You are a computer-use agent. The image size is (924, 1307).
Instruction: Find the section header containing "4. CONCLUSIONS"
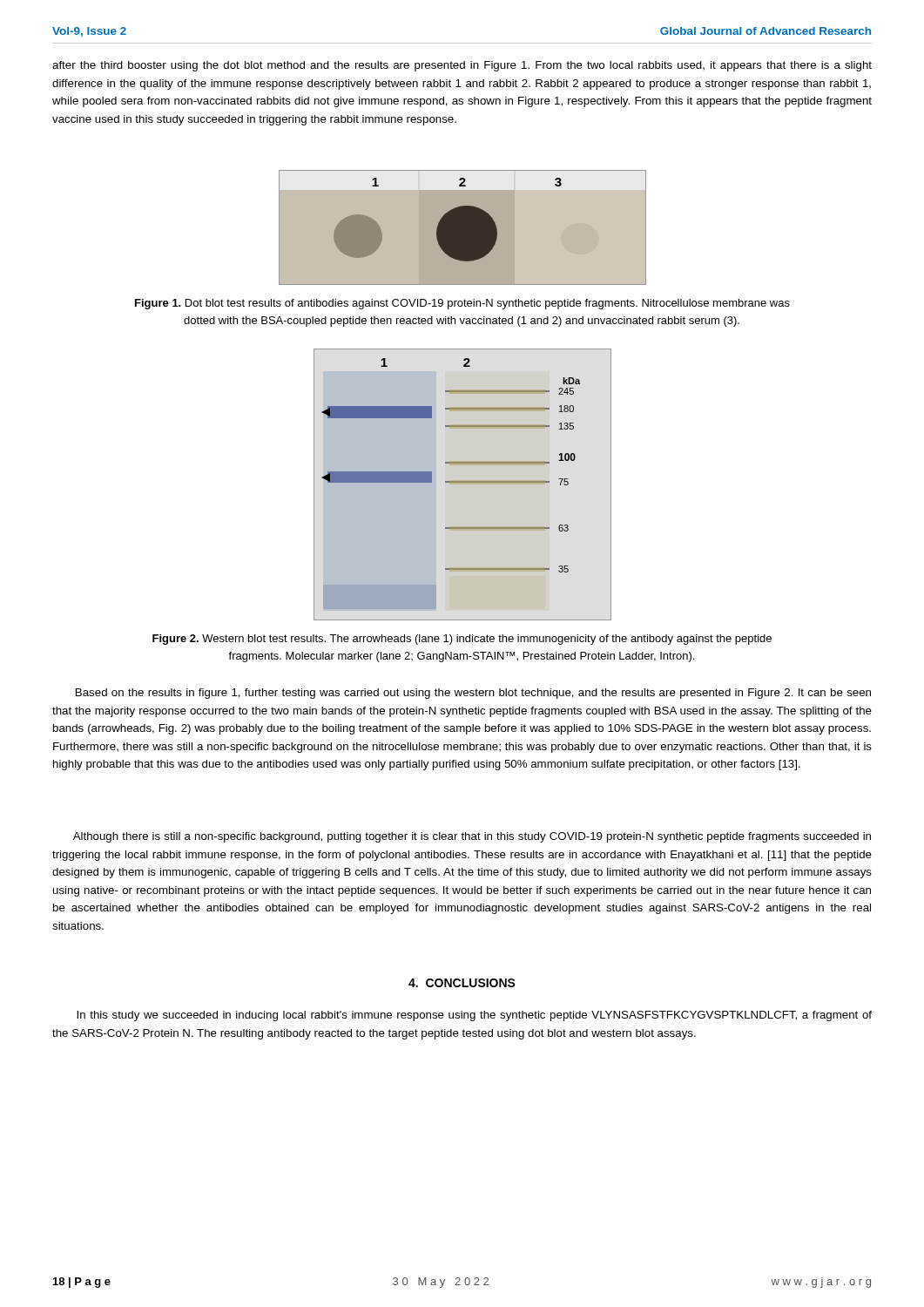point(462,983)
